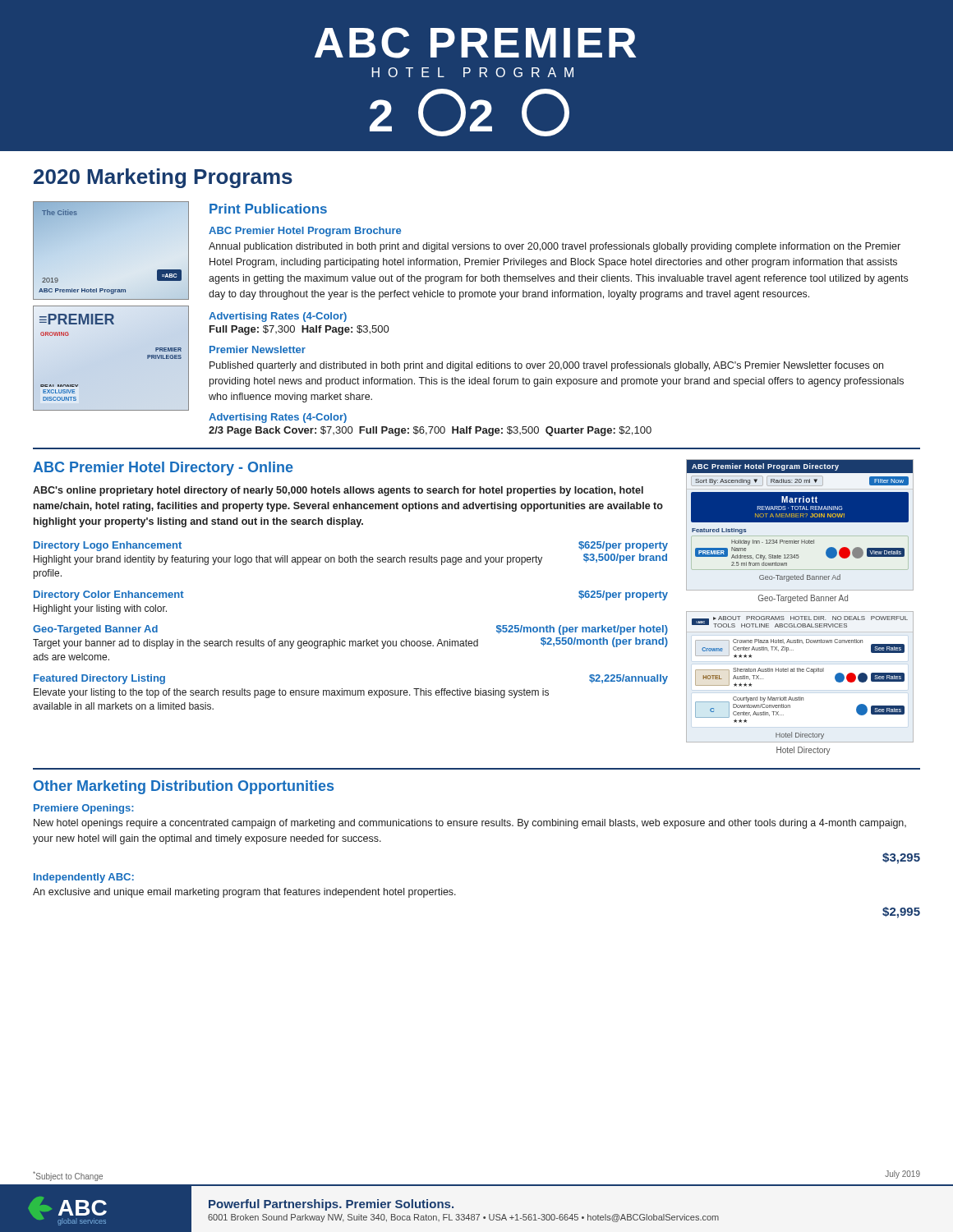Viewport: 953px width, 1232px height.
Task: Find the element starting "Other Marketing Distribution"
Action: [184, 786]
